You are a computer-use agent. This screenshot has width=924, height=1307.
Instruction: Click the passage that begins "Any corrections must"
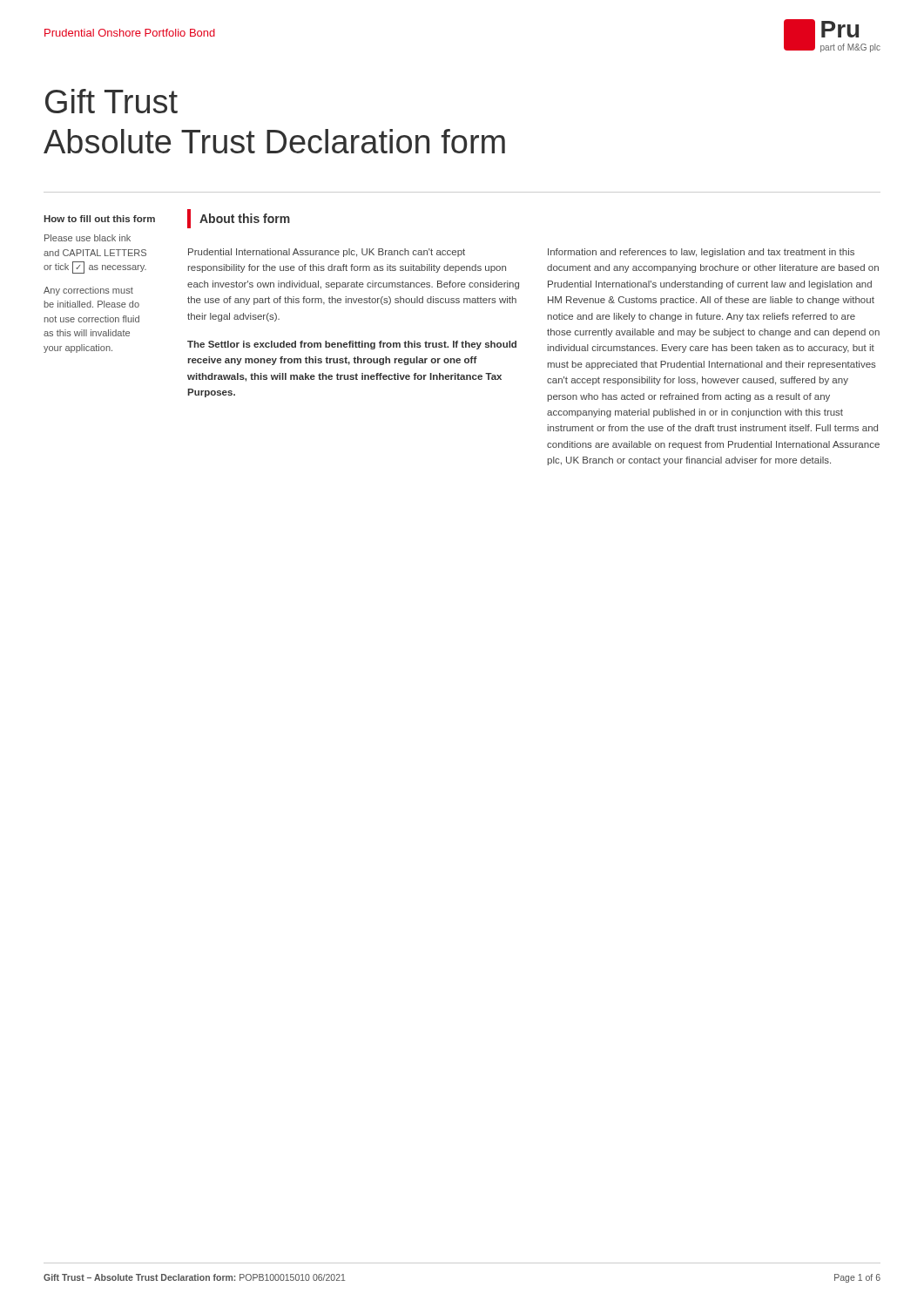click(92, 319)
